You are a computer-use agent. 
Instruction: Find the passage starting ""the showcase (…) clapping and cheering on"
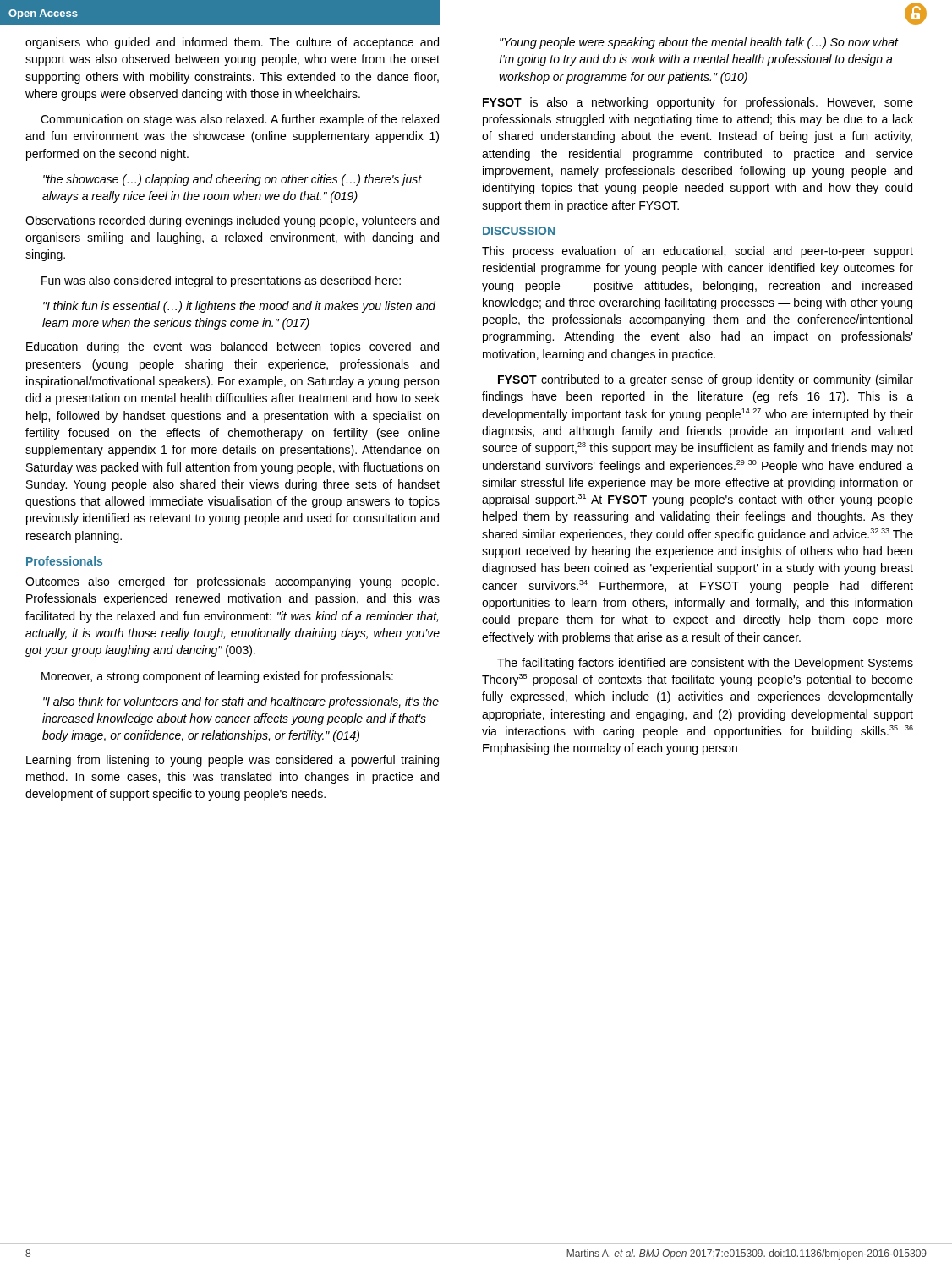tap(232, 188)
